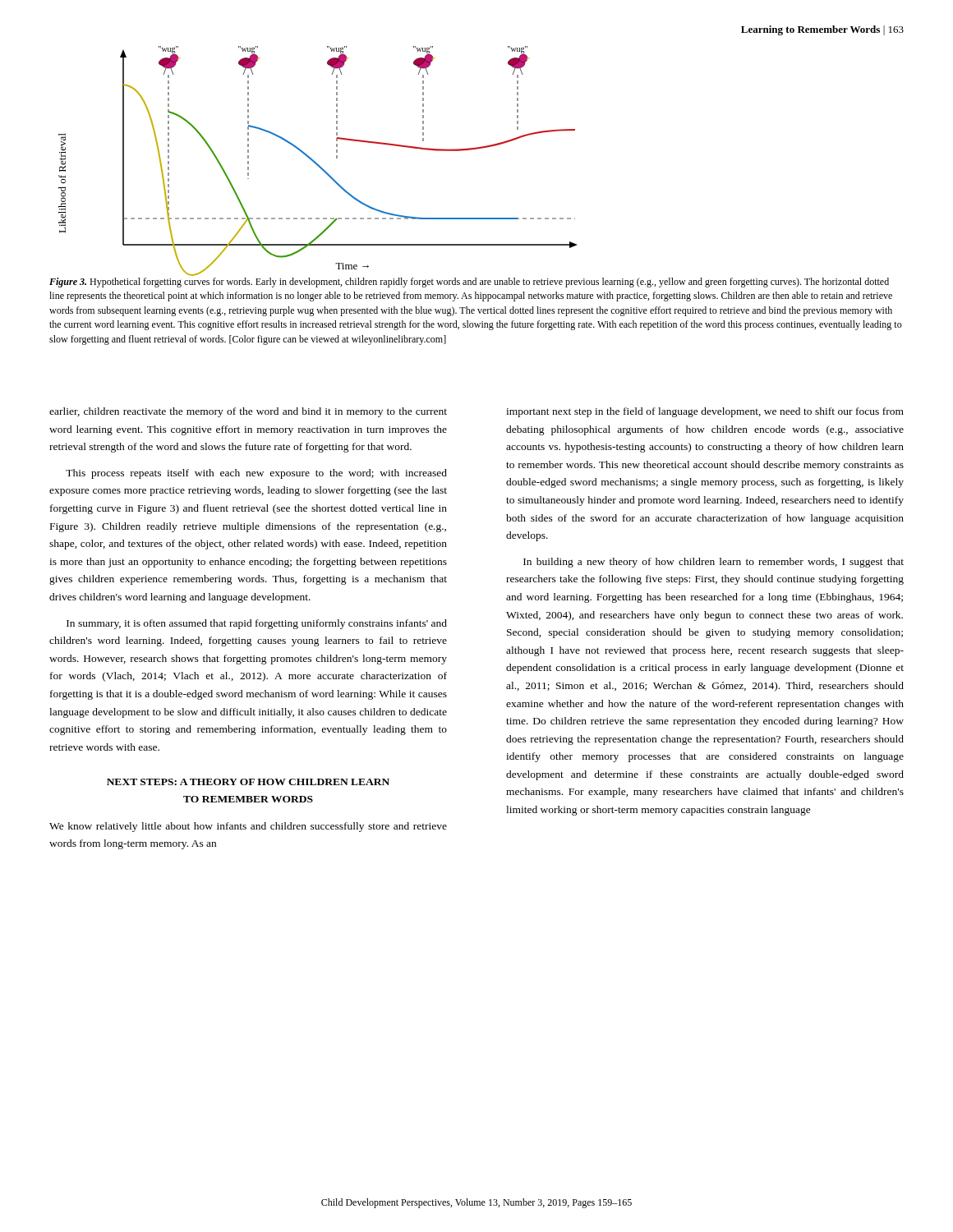Click on the passage starting "important next step"
The image size is (953, 1232).
click(x=705, y=611)
